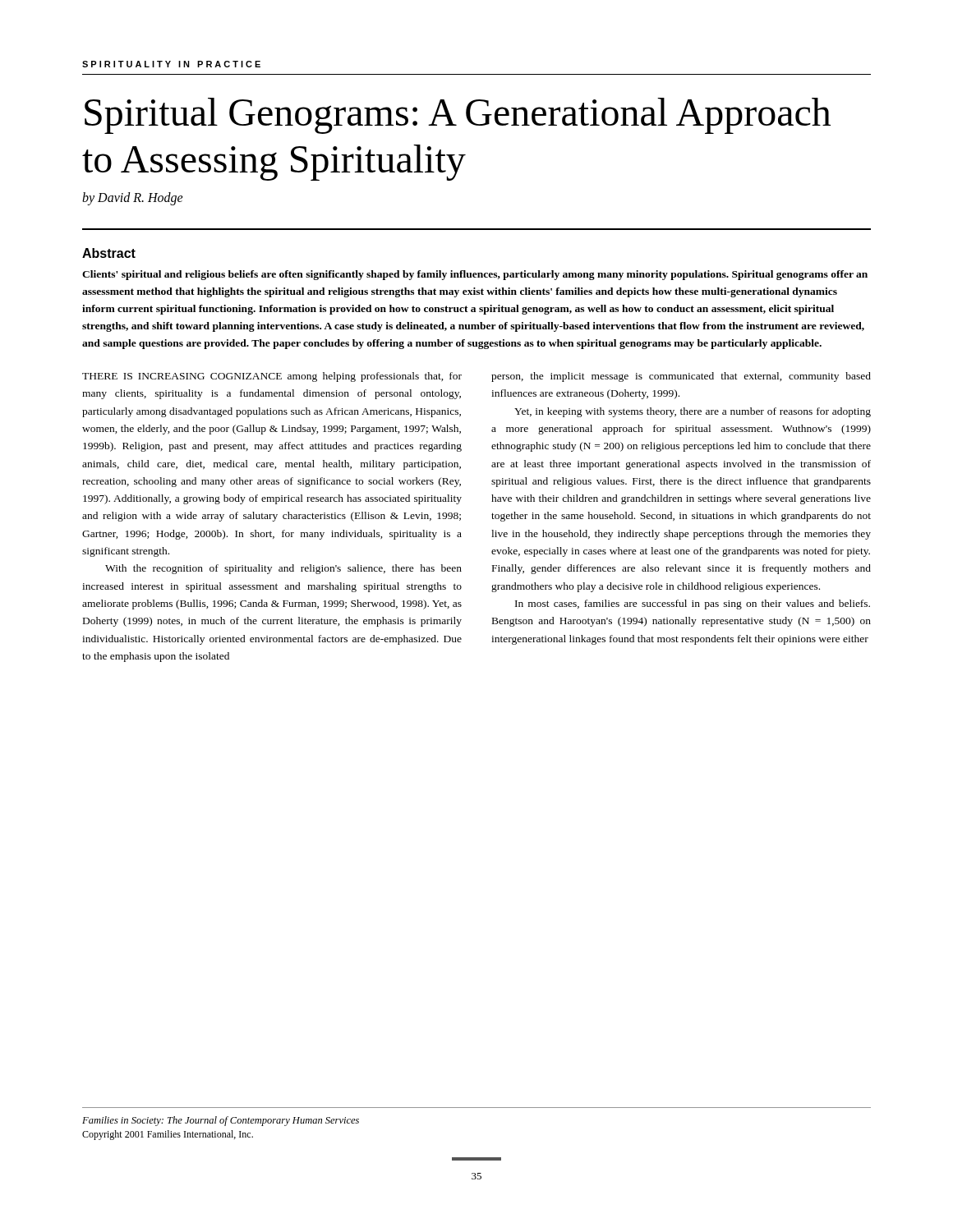The width and height of the screenshot is (953, 1232).
Task: Locate the title containing "Spiritual Genograms: A"
Action: point(457,135)
